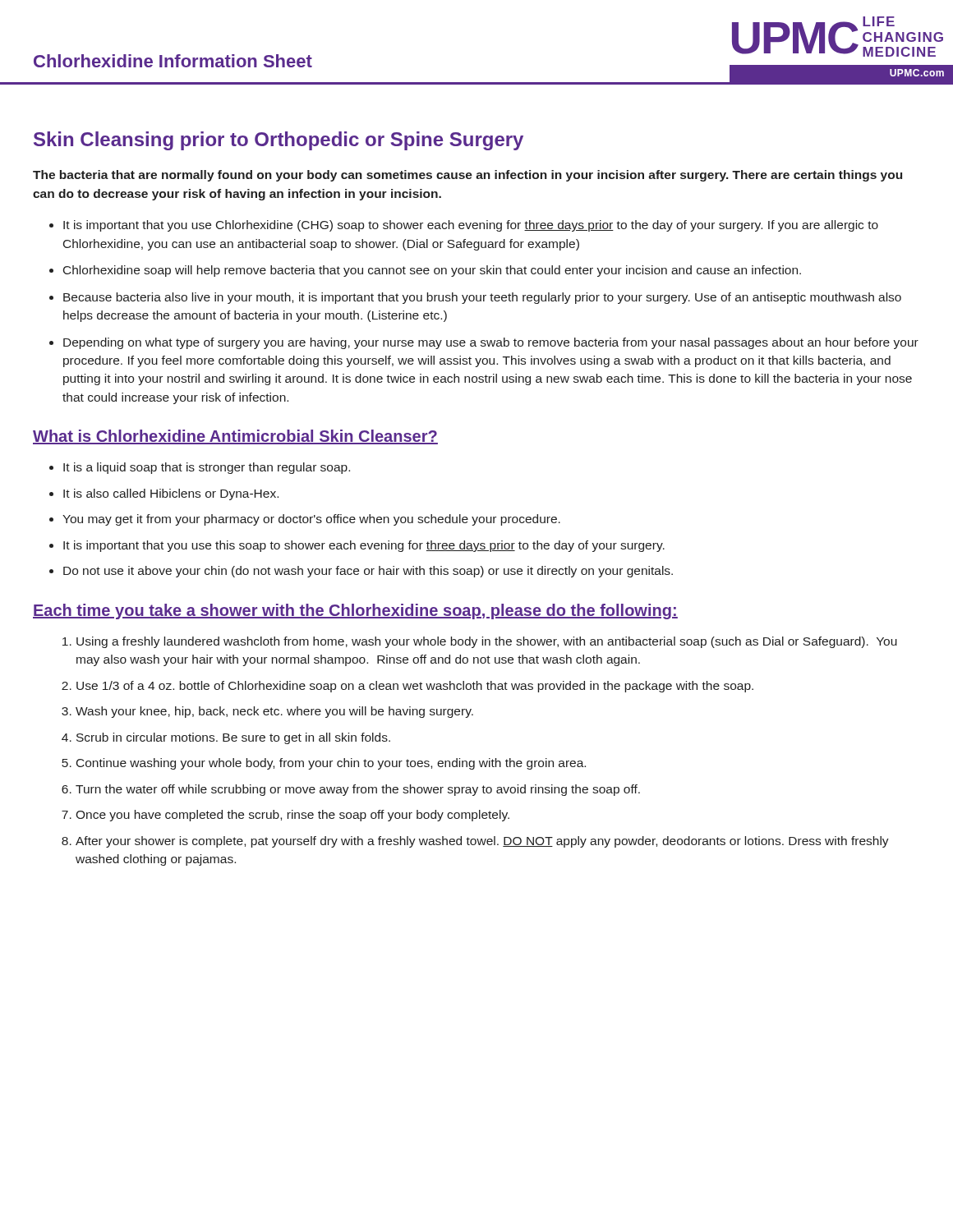Viewport: 953px width, 1232px height.
Task: Locate the region starting "You may get"
Action: tap(312, 519)
